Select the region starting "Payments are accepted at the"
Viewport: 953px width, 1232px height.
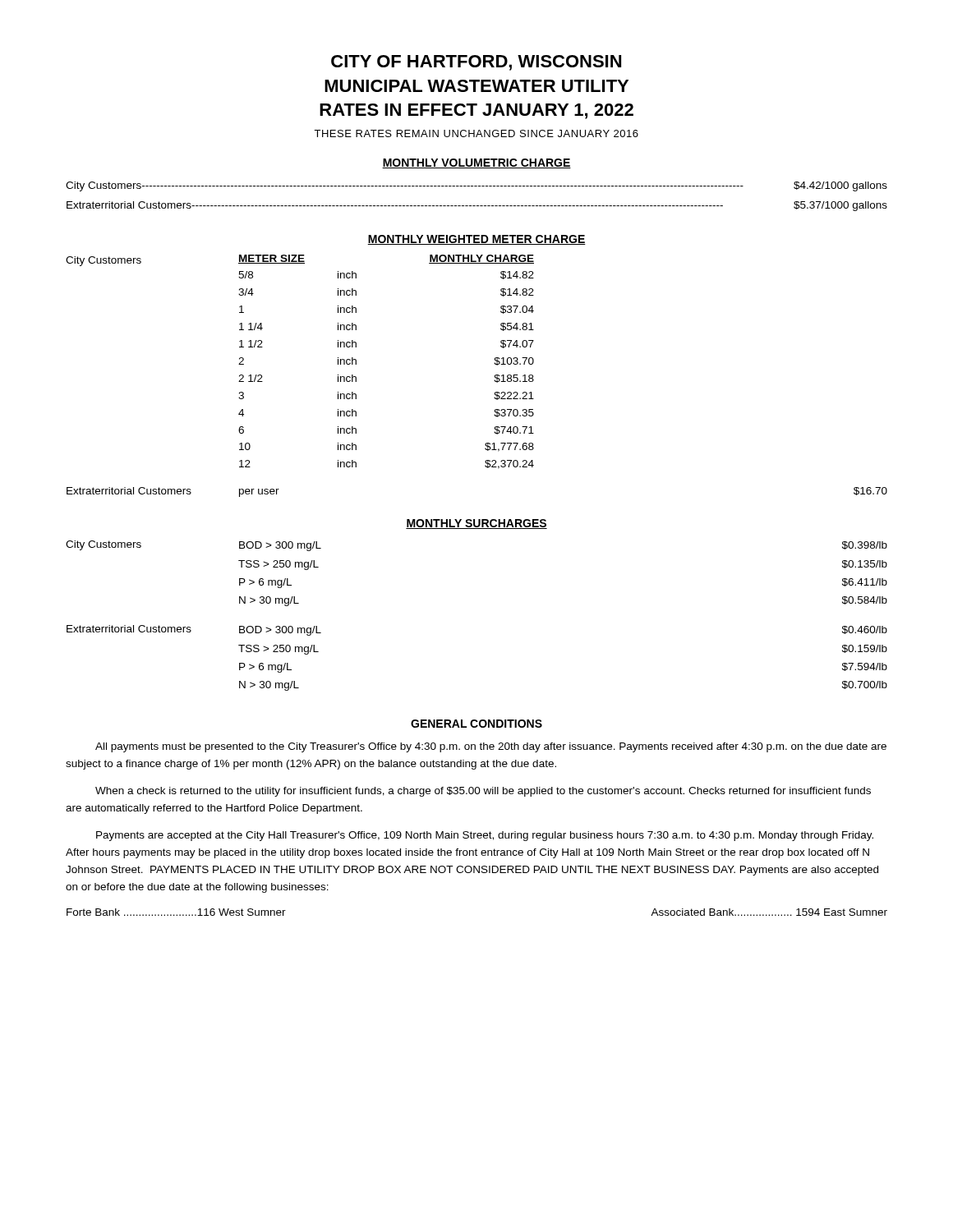(x=476, y=862)
